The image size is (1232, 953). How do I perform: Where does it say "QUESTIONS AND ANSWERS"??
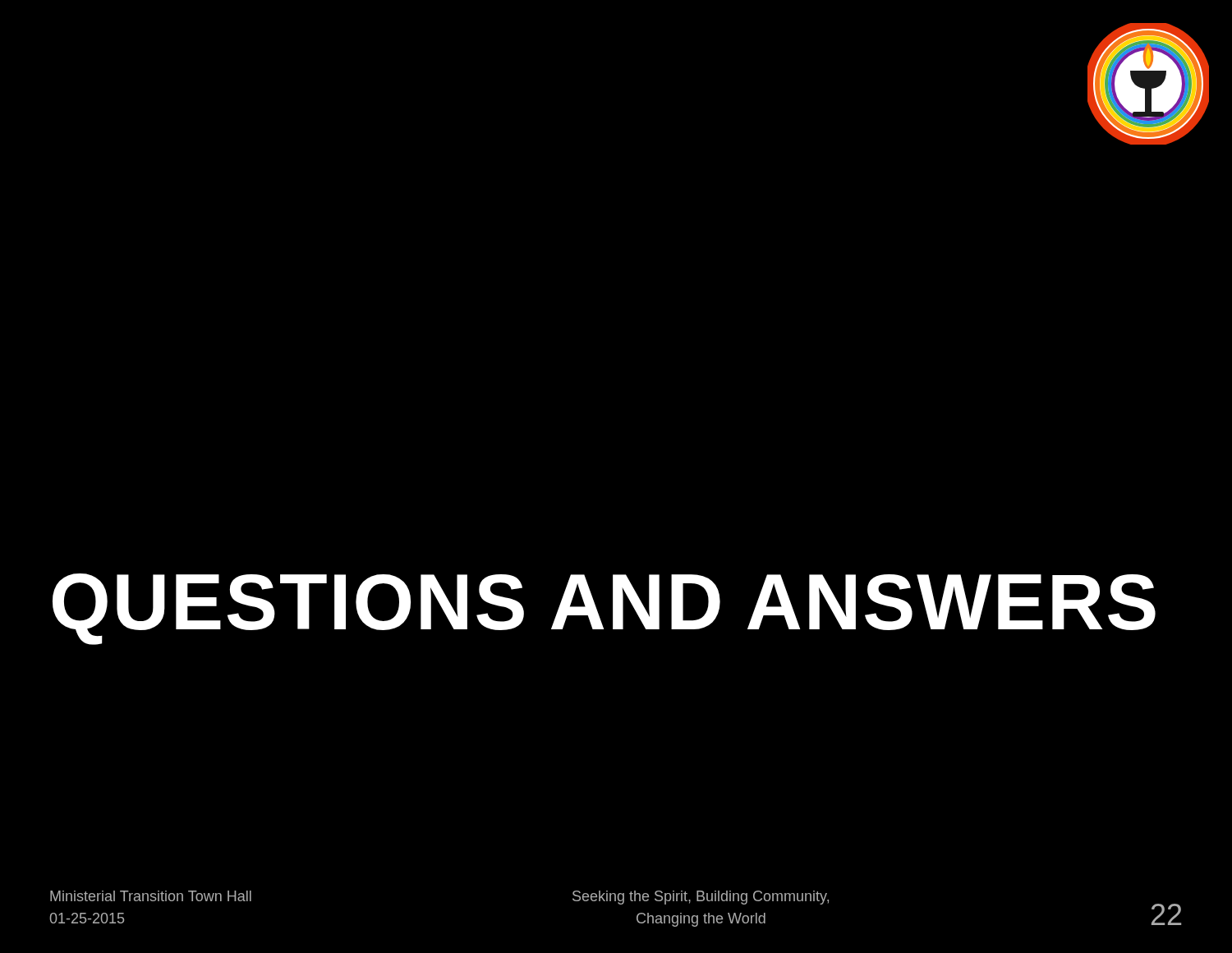click(x=616, y=602)
